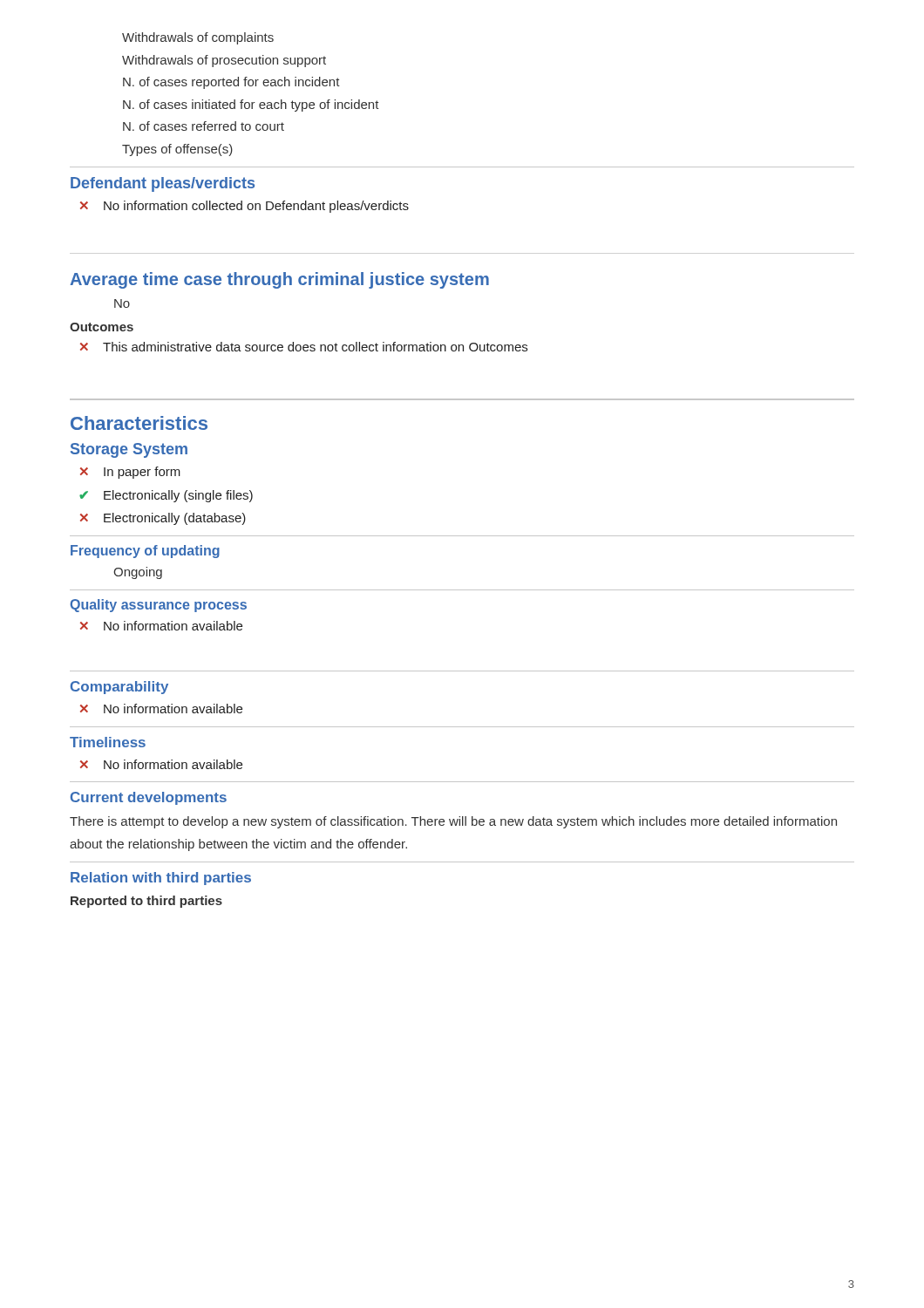Locate the passage starting "Defendant pleas/verdicts"

pos(163,184)
